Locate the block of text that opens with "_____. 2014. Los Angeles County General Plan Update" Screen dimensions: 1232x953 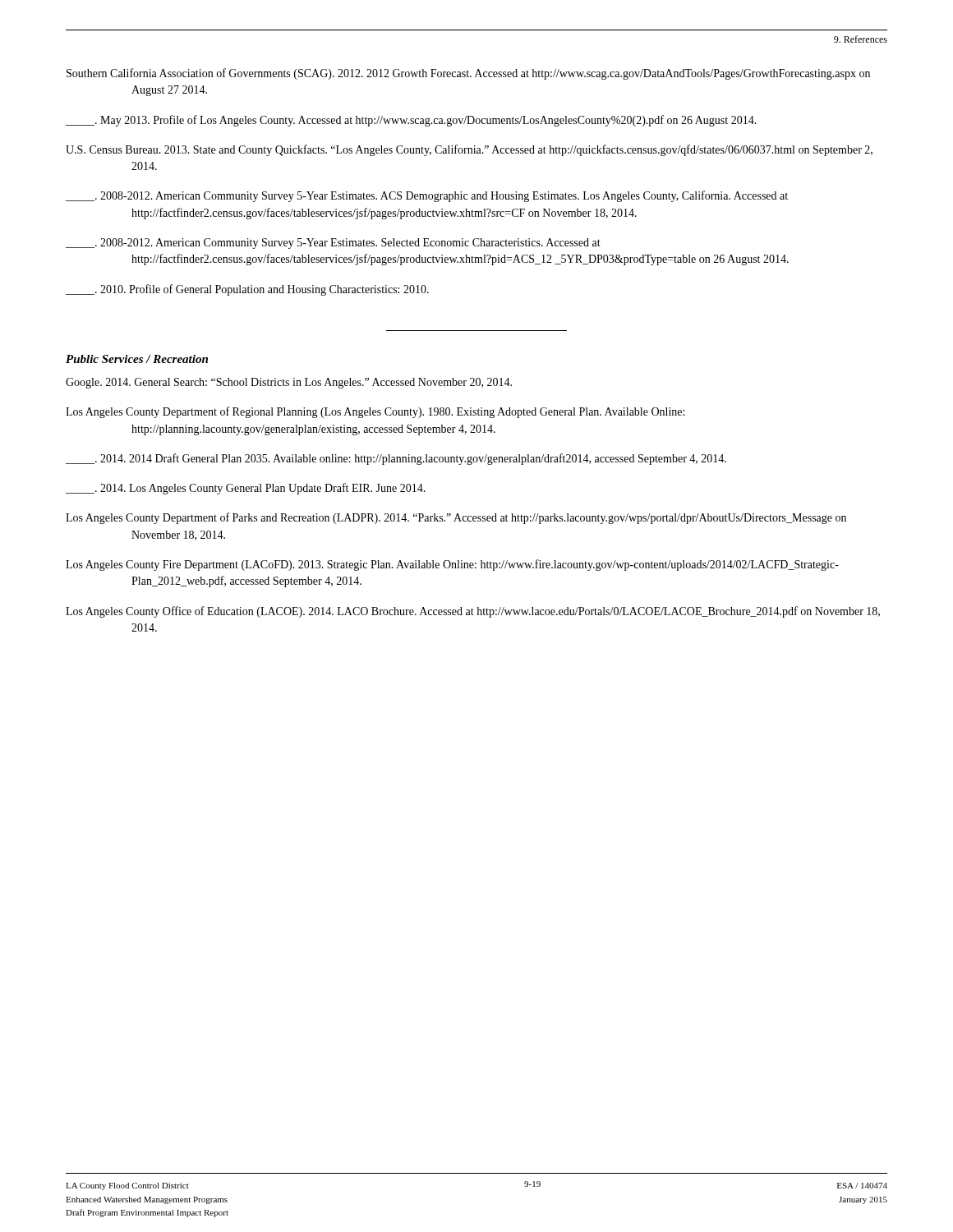coord(246,489)
